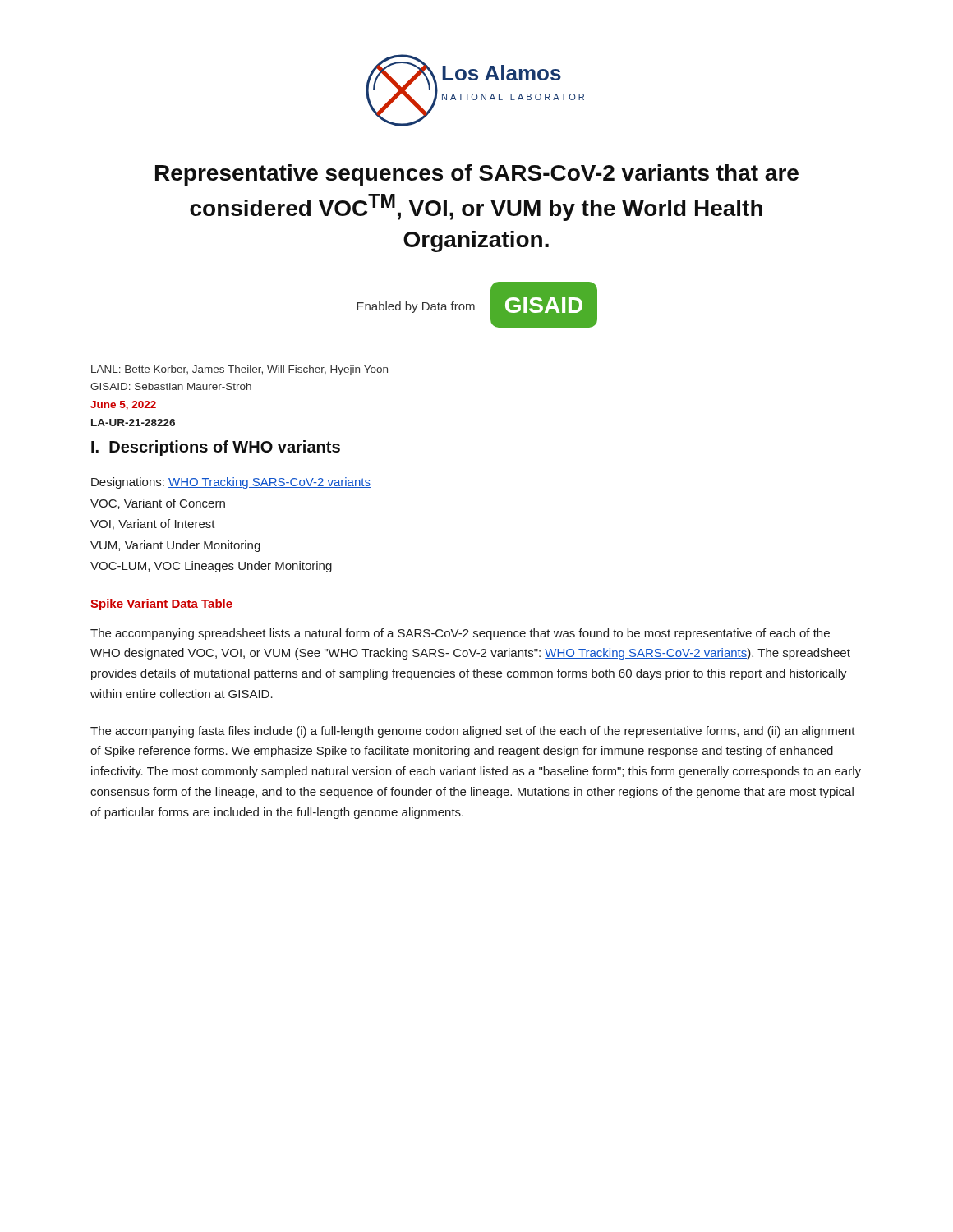Find the text block starting "I. Descriptions of"

tap(215, 447)
